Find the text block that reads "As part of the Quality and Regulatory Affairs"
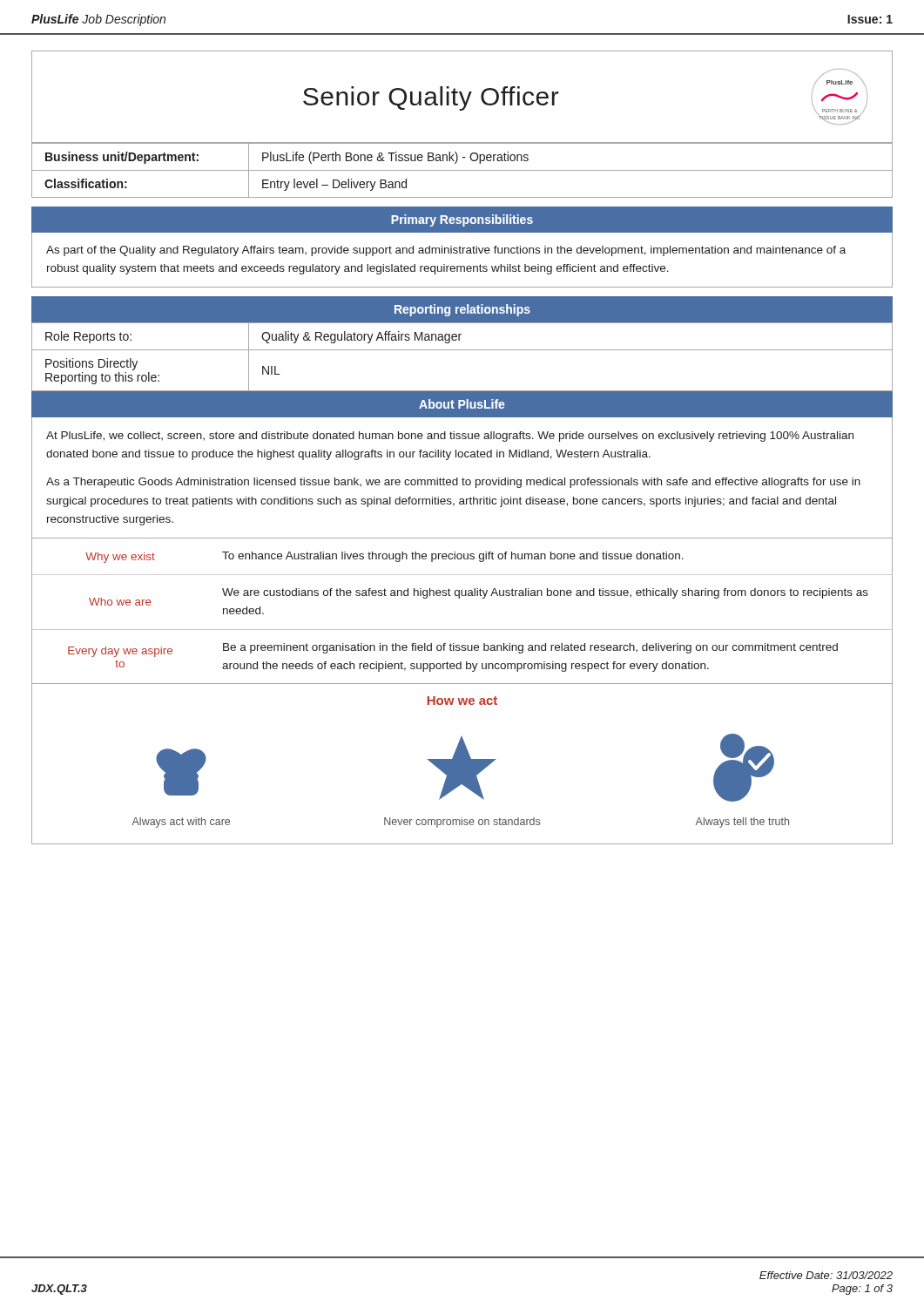 (x=446, y=259)
